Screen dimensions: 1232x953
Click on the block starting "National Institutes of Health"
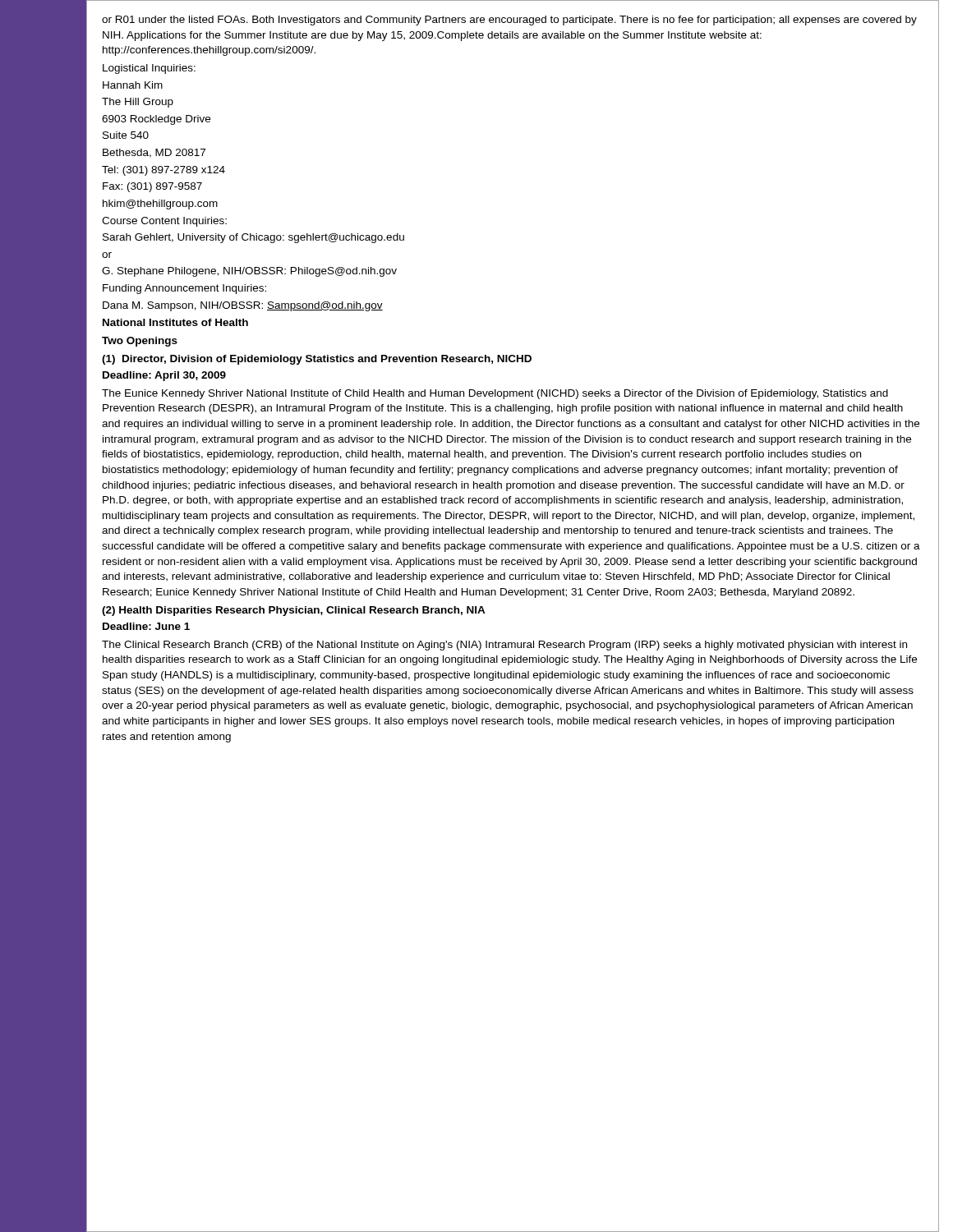[x=175, y=322]
